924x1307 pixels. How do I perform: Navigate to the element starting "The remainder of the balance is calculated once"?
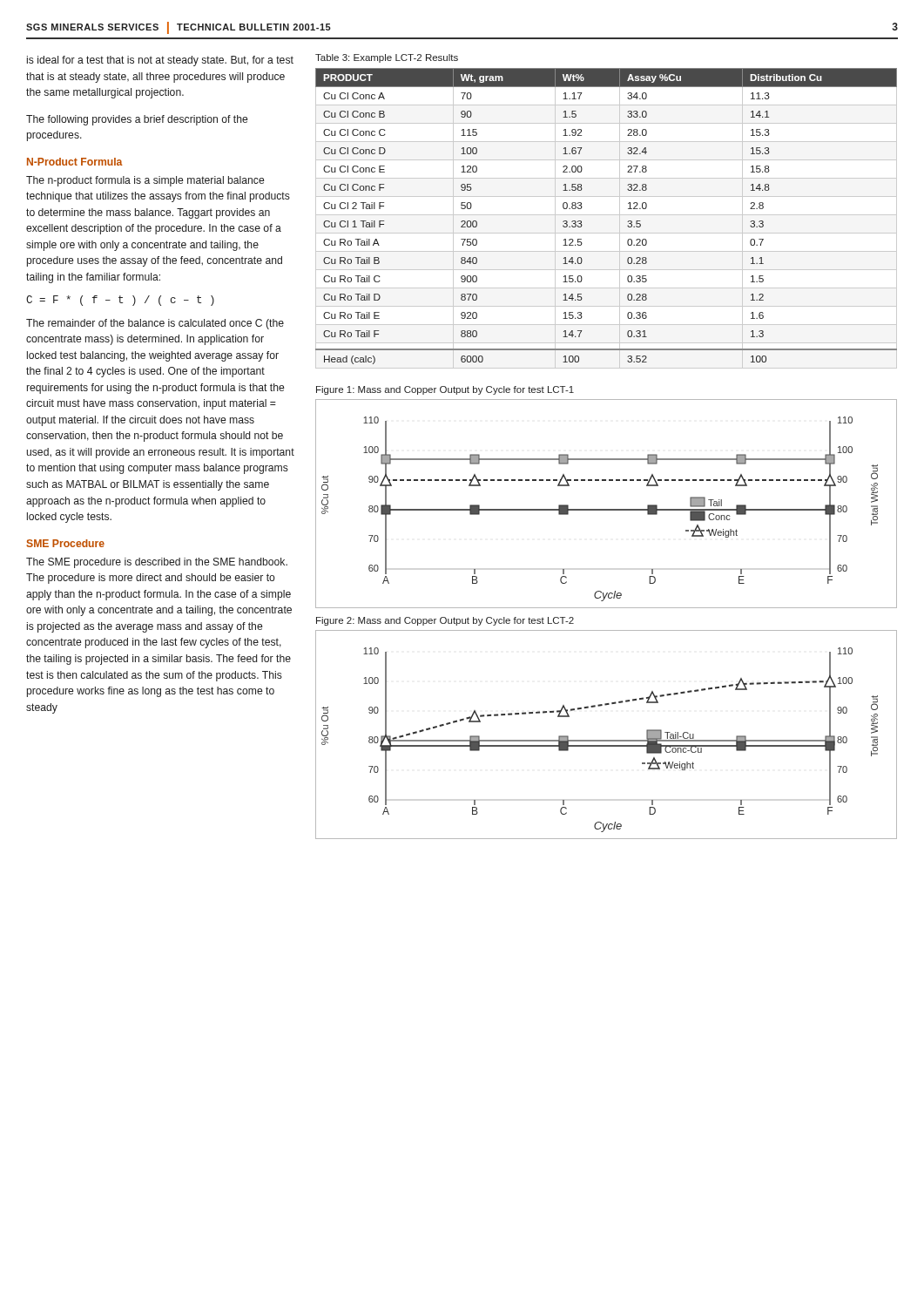tap(160, 420)
